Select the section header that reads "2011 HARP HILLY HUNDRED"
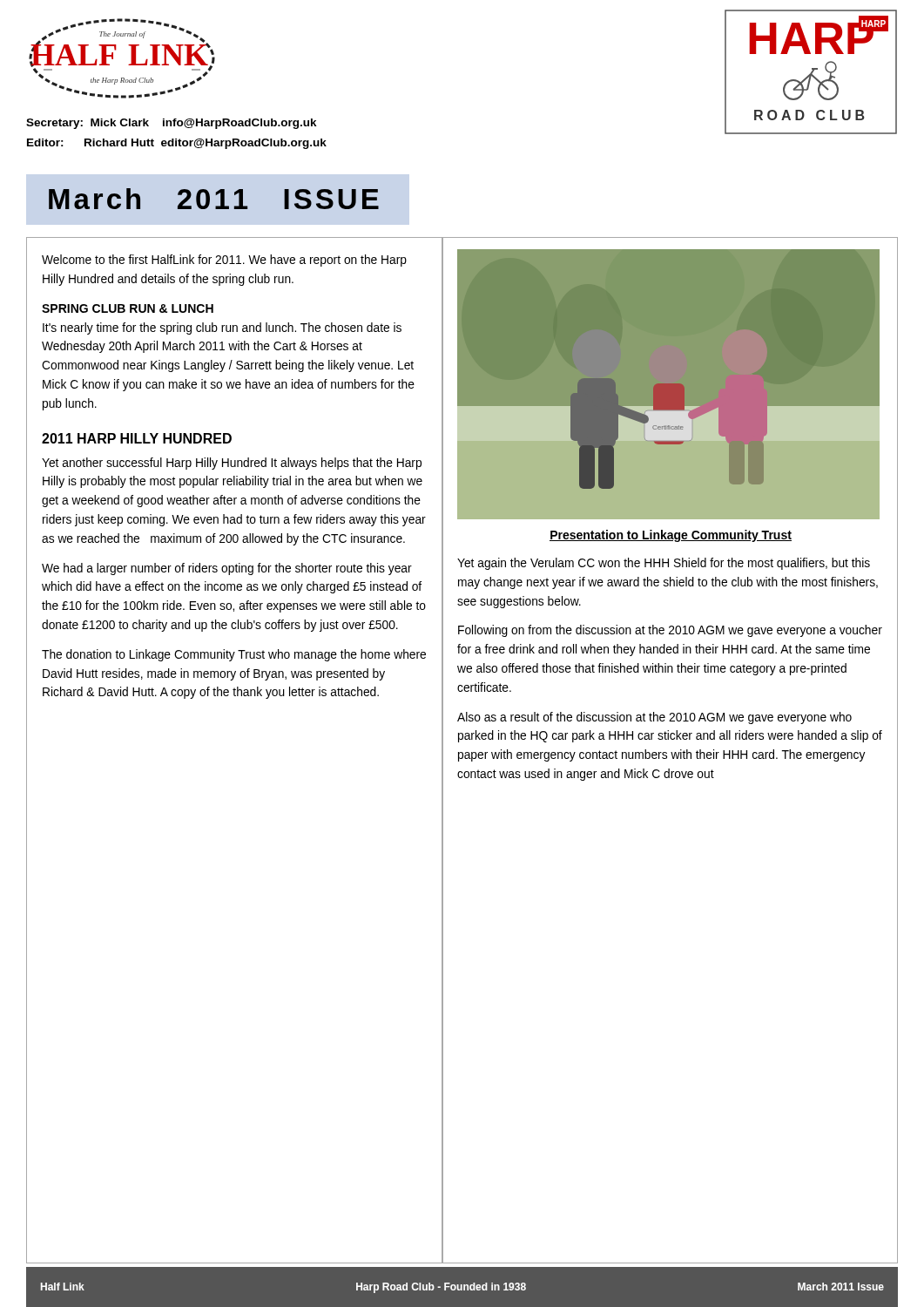 coord(137,438)
